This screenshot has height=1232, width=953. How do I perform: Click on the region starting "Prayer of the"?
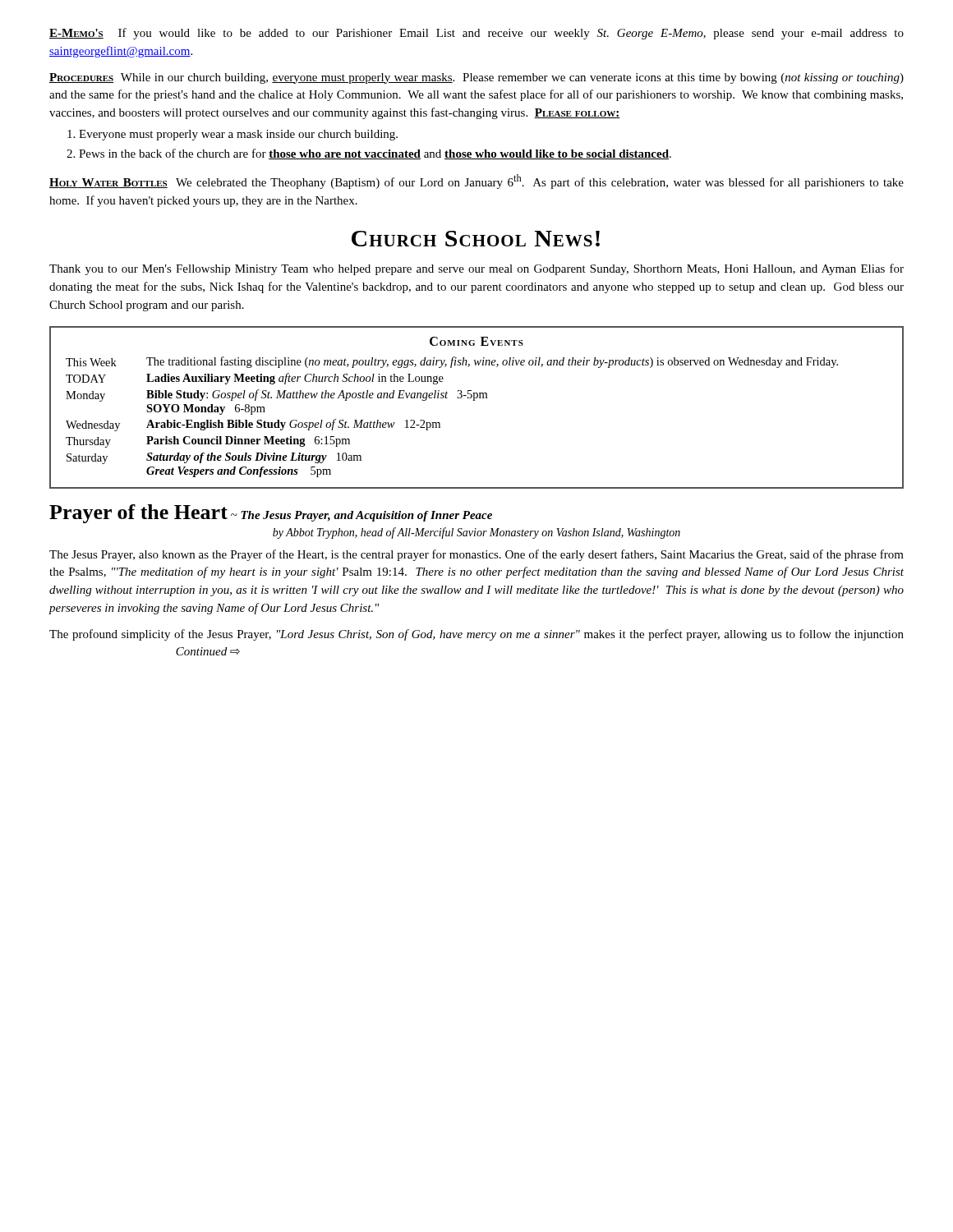[x=271, y=512]
